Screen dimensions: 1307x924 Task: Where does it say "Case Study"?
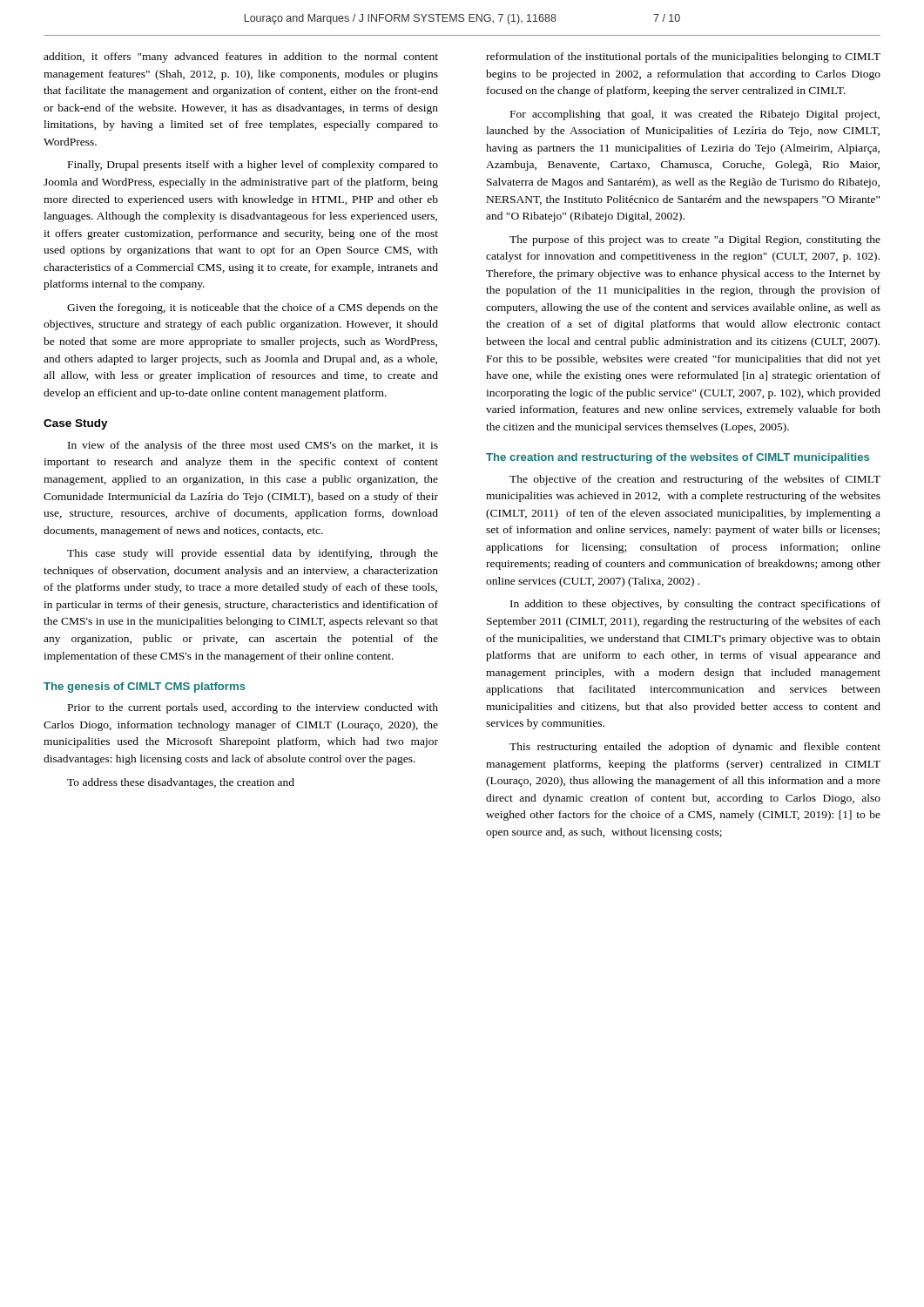pyautogui.click(x=76, y=423)
